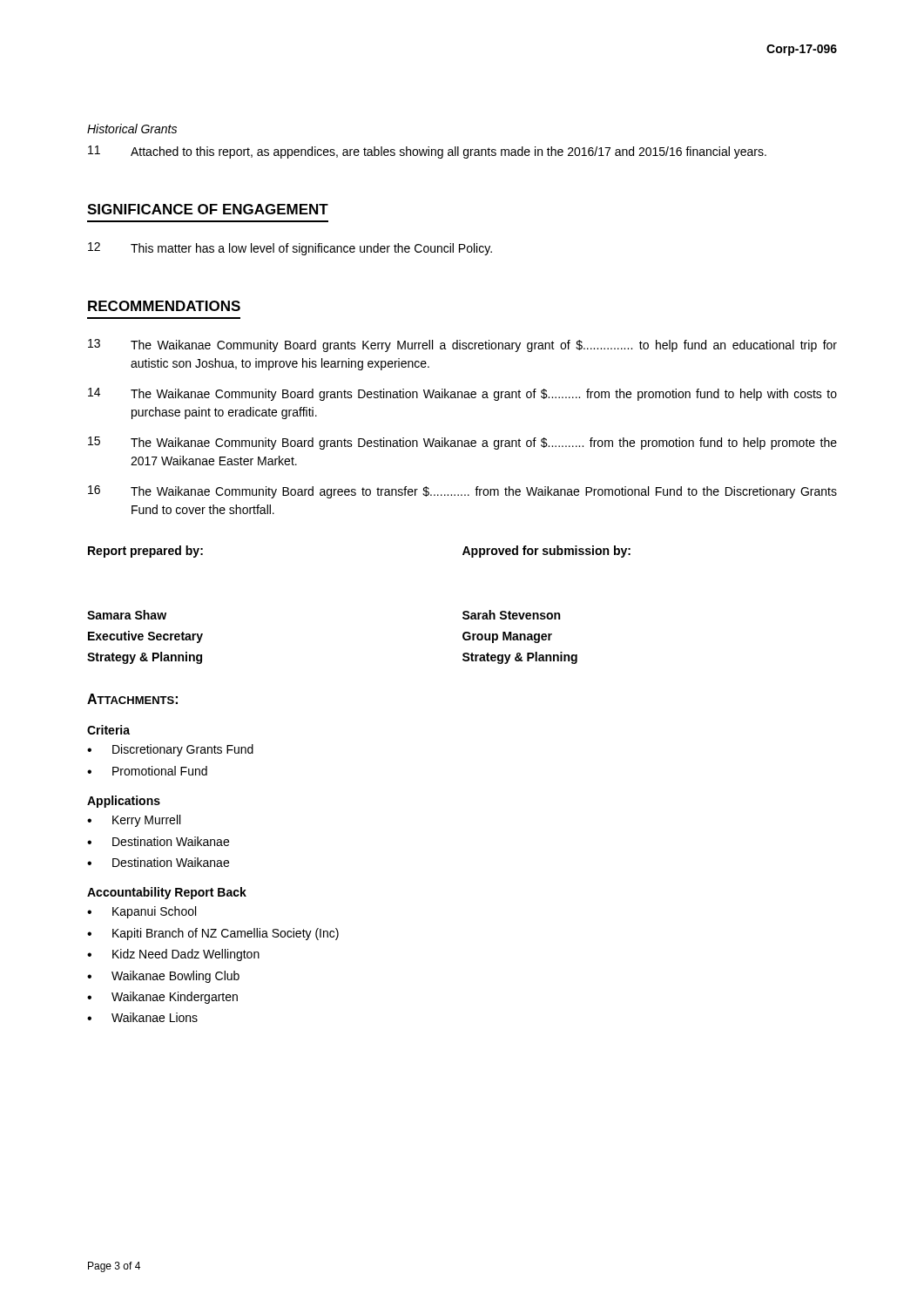Point to the block beginning "• Discretionary Grants"
This screenshot has height=1307, width=924.
[170, 751]
